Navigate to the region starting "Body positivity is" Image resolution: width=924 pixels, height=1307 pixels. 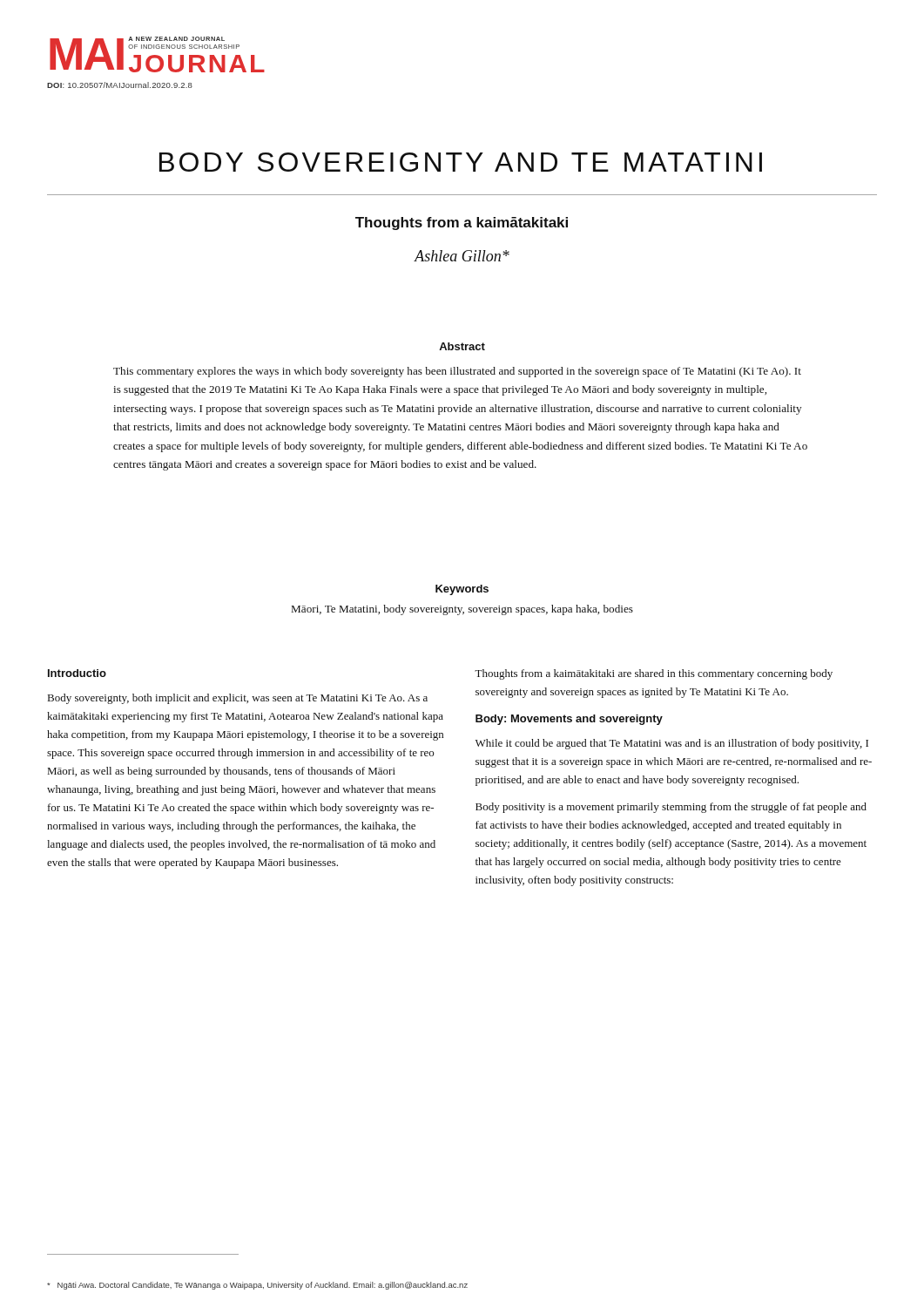pos(671,843)
